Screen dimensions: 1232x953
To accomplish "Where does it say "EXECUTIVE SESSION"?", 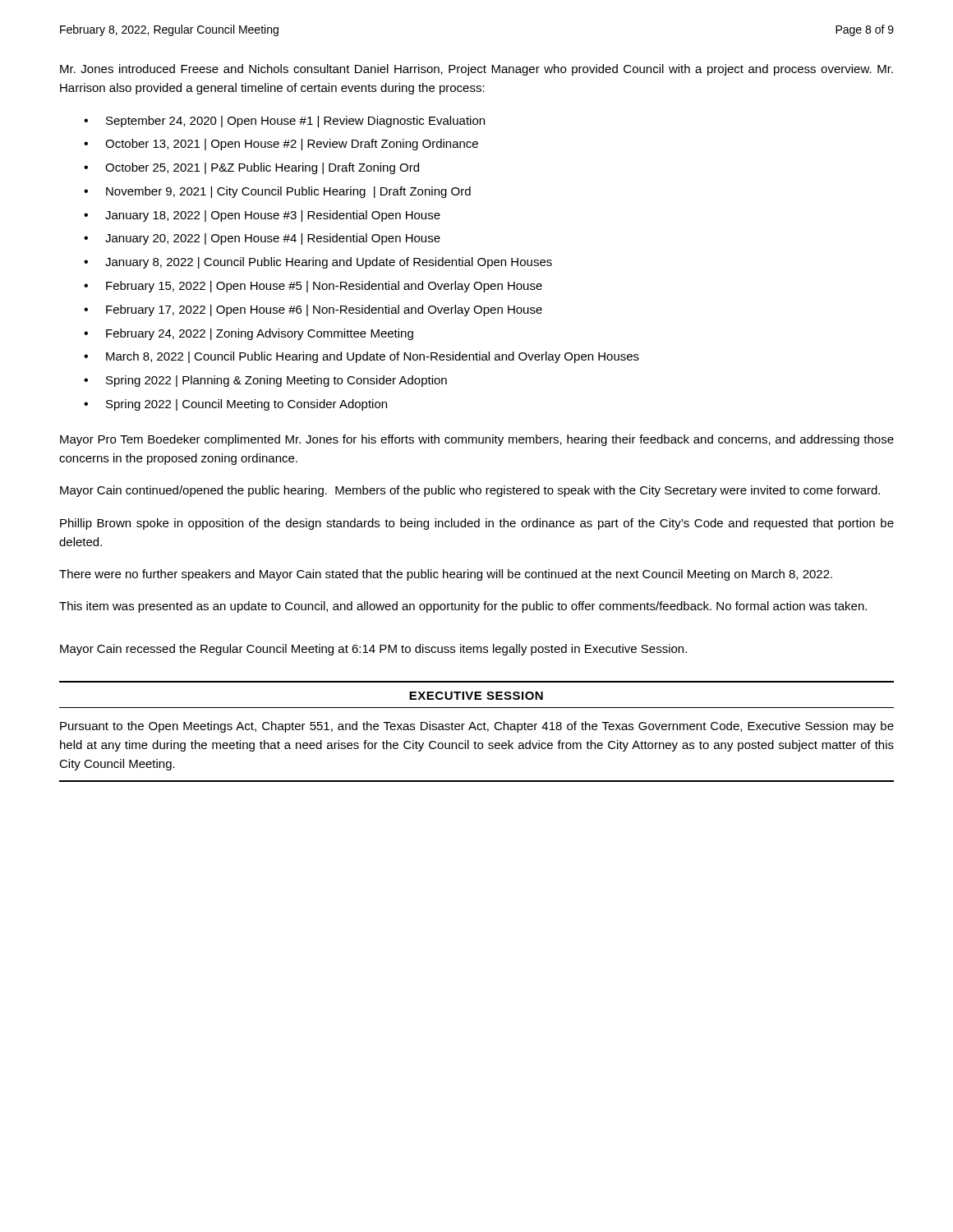I will 476,695.
